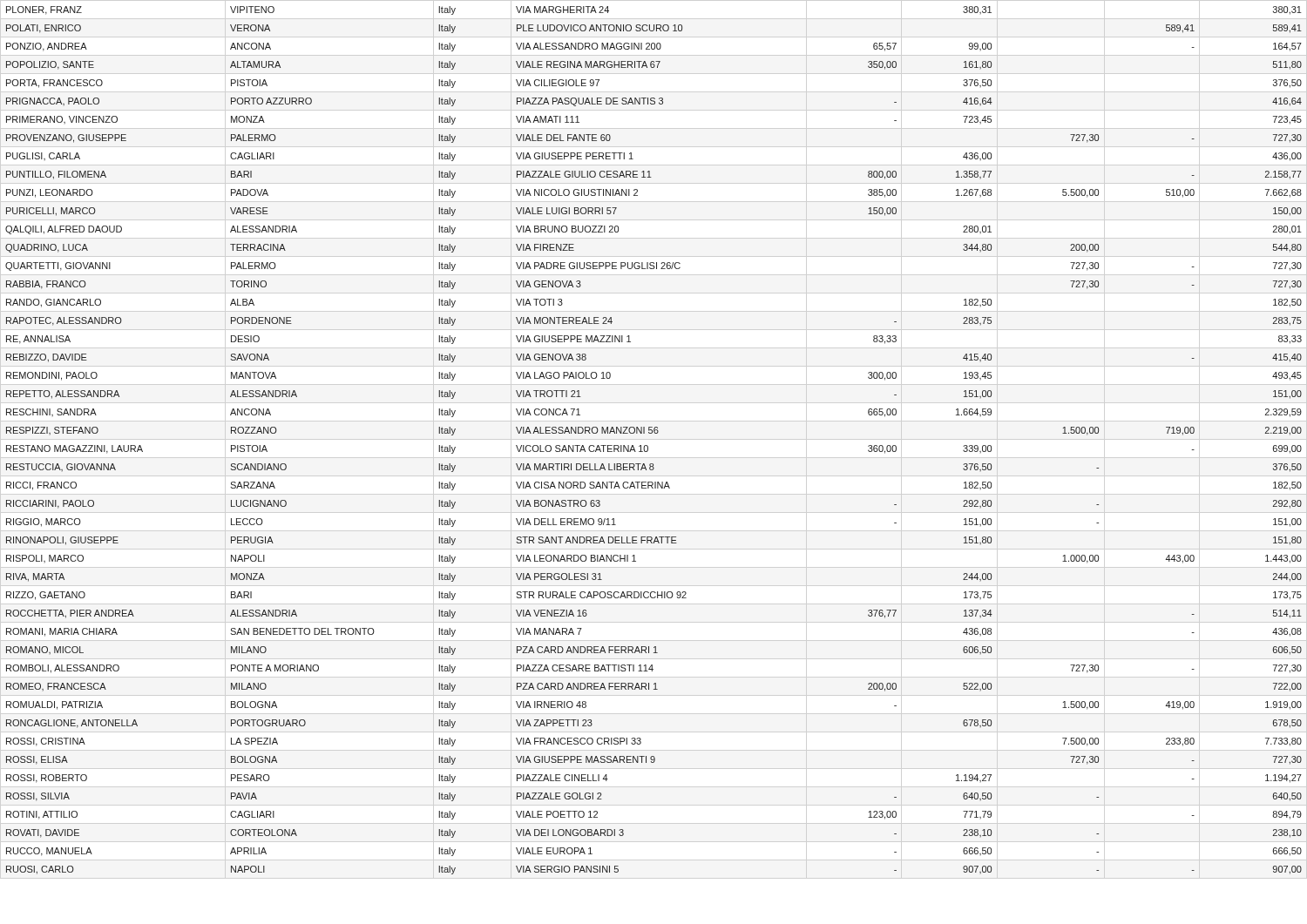Viewport: 1307px width, 924px height.
Task: Select the table that reads "RICCI, FRANCO"
Action: pyautogui.click(x=654, y=439)
